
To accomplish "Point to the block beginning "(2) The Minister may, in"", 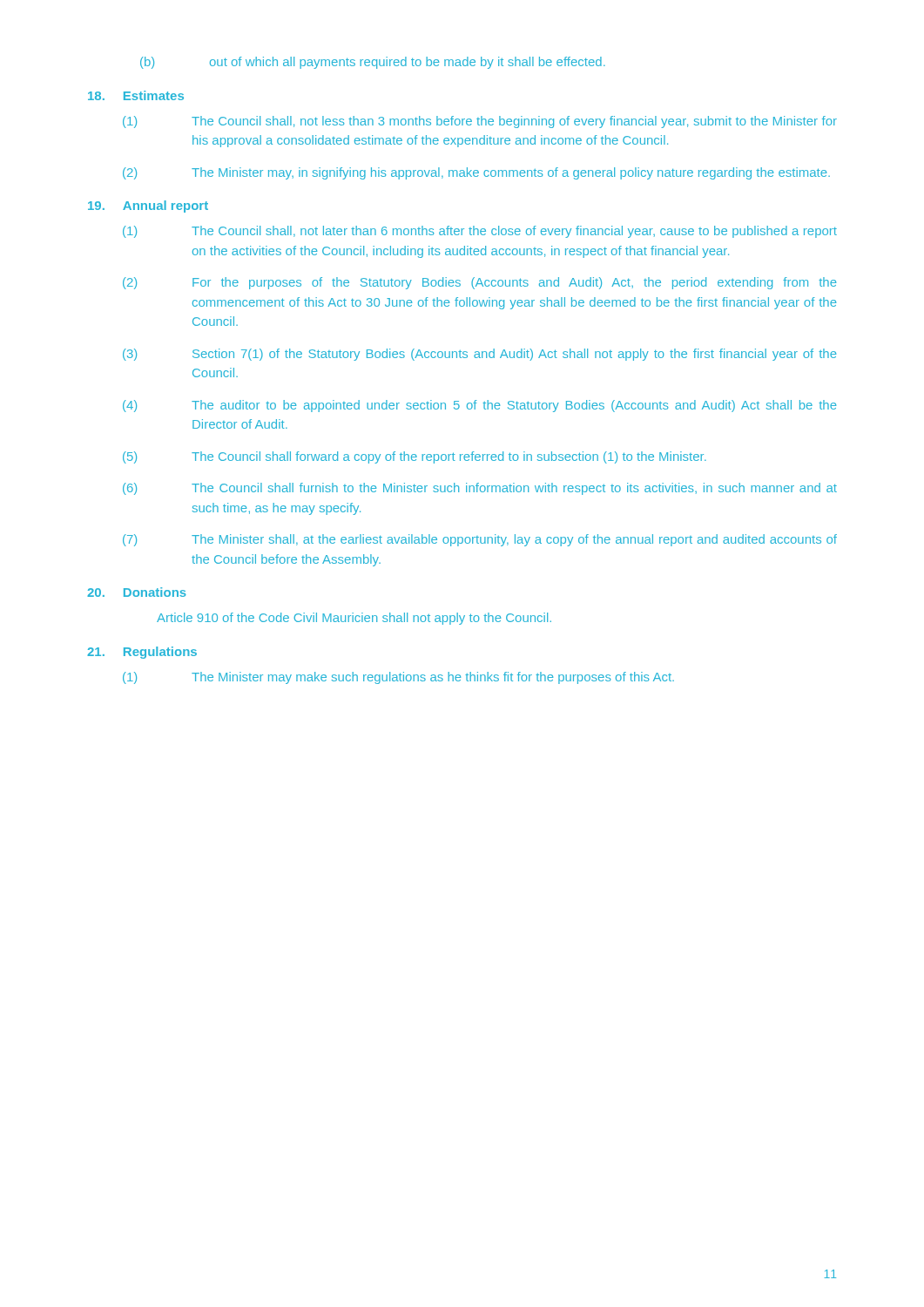I will [x=462, y=172].
